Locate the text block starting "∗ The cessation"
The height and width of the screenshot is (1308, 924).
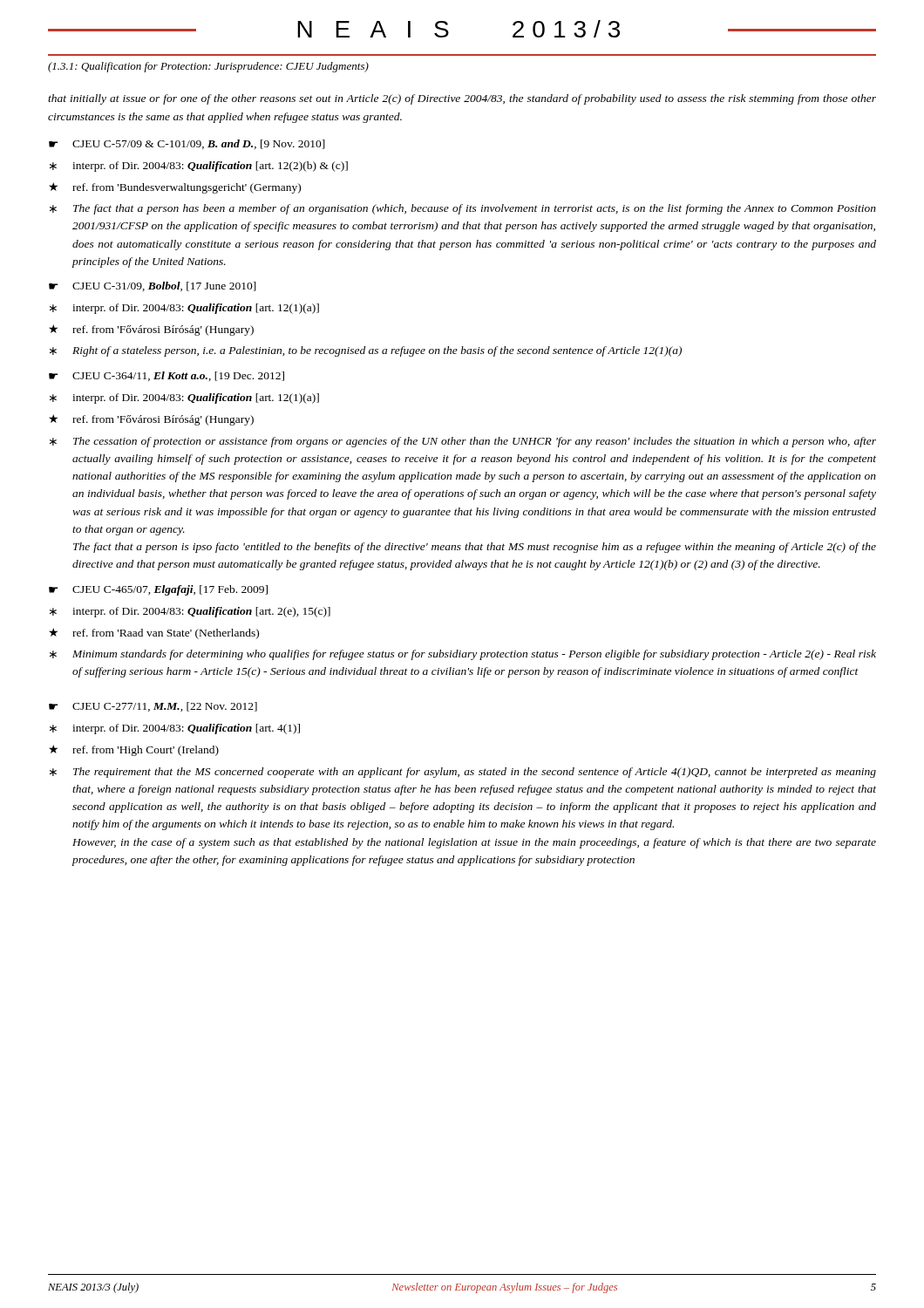[x=462, y=503]
